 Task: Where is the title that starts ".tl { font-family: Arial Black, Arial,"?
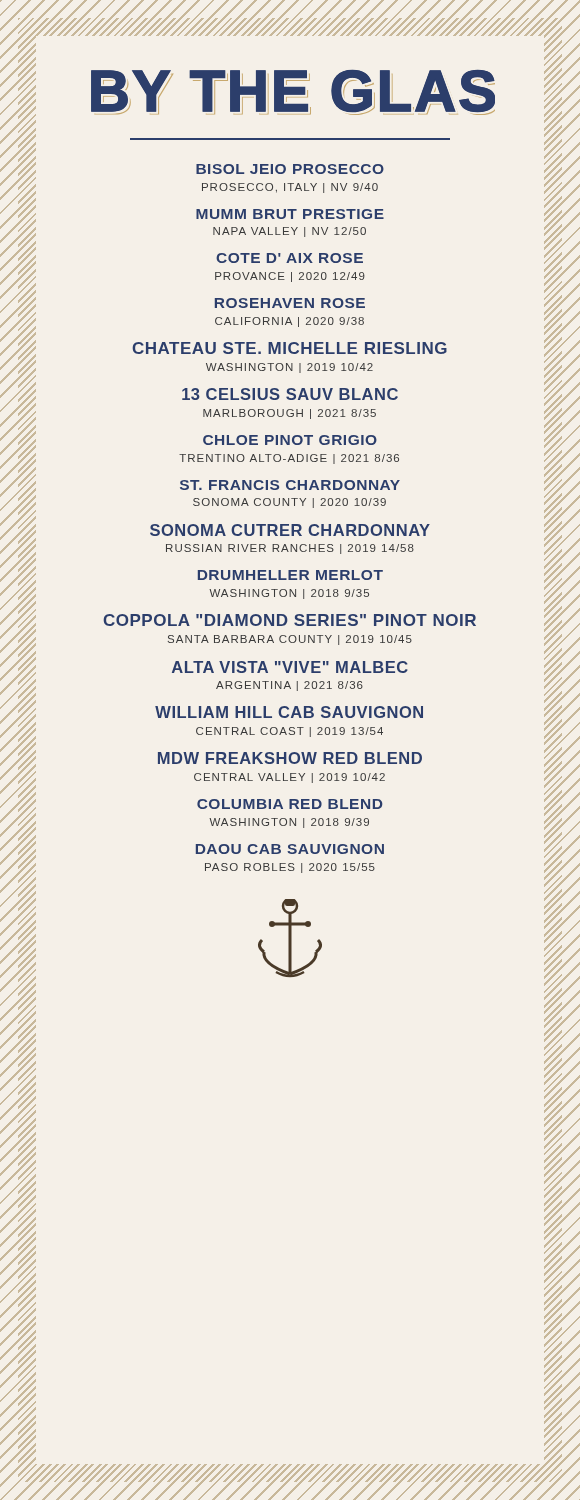coord(302,98)
